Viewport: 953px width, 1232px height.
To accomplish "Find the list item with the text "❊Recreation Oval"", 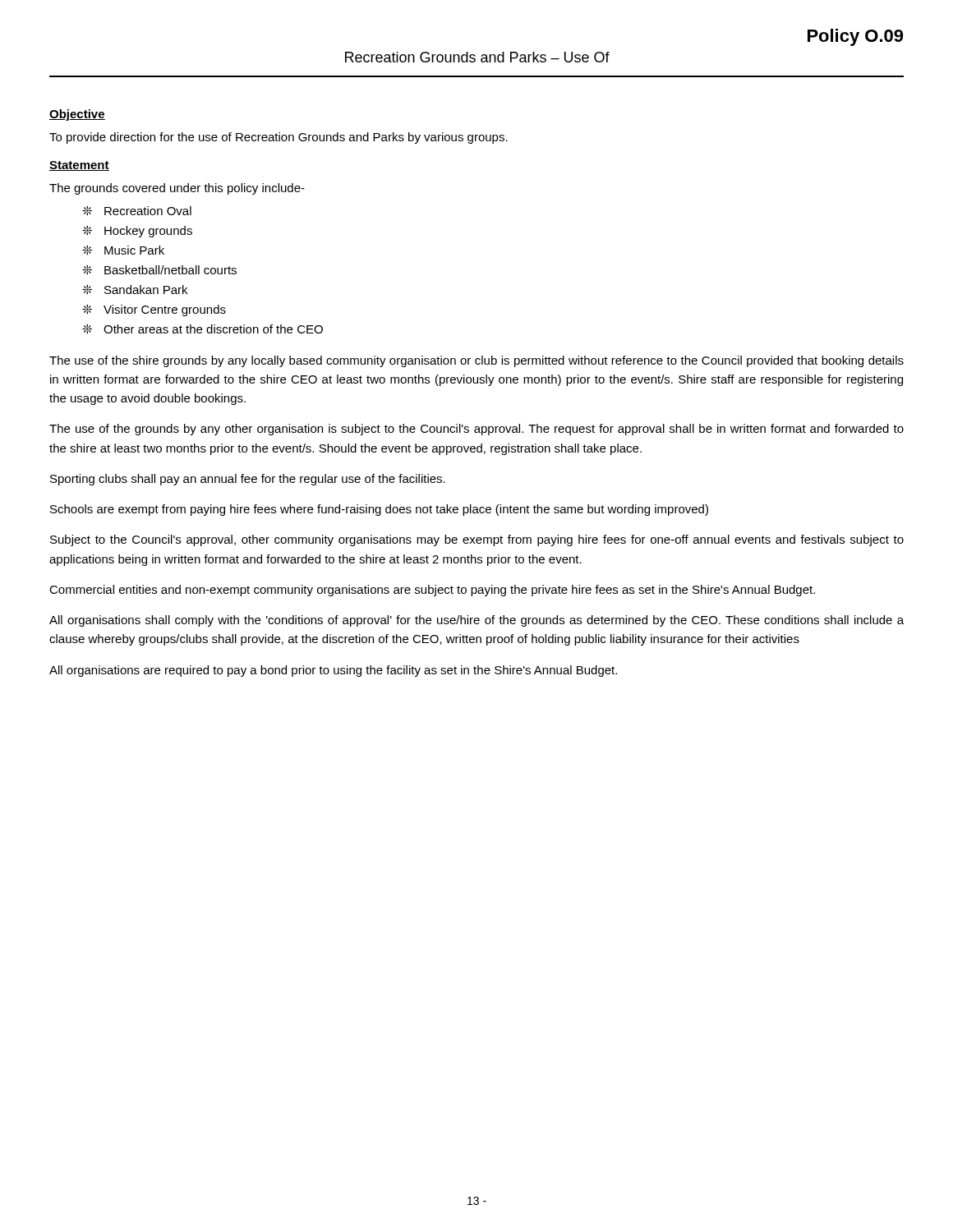I will [137, 211].
